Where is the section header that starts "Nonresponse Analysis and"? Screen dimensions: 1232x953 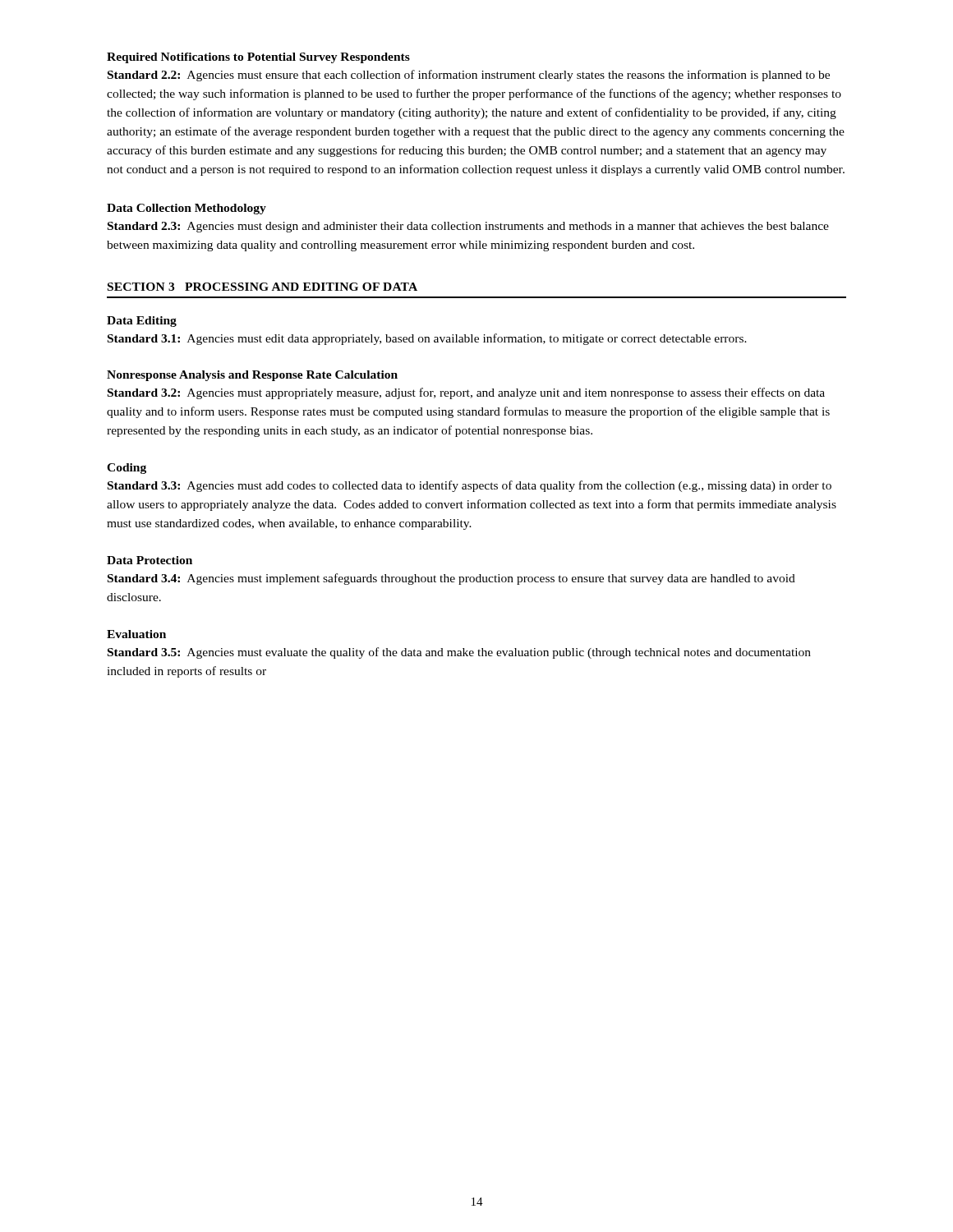pyautogui.click(x=252, y=376)
